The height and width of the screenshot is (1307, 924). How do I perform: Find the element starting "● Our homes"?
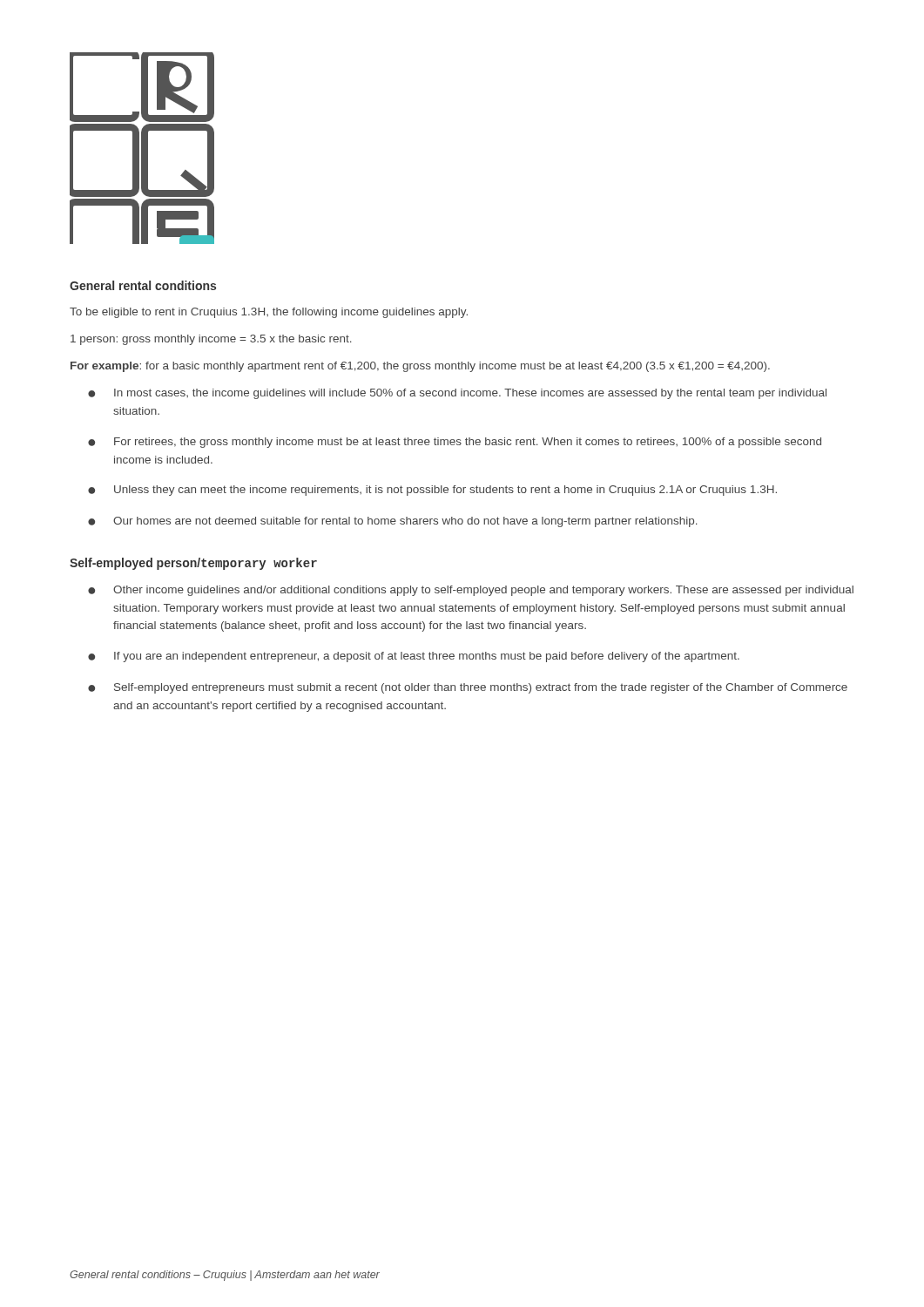point(471,522)
